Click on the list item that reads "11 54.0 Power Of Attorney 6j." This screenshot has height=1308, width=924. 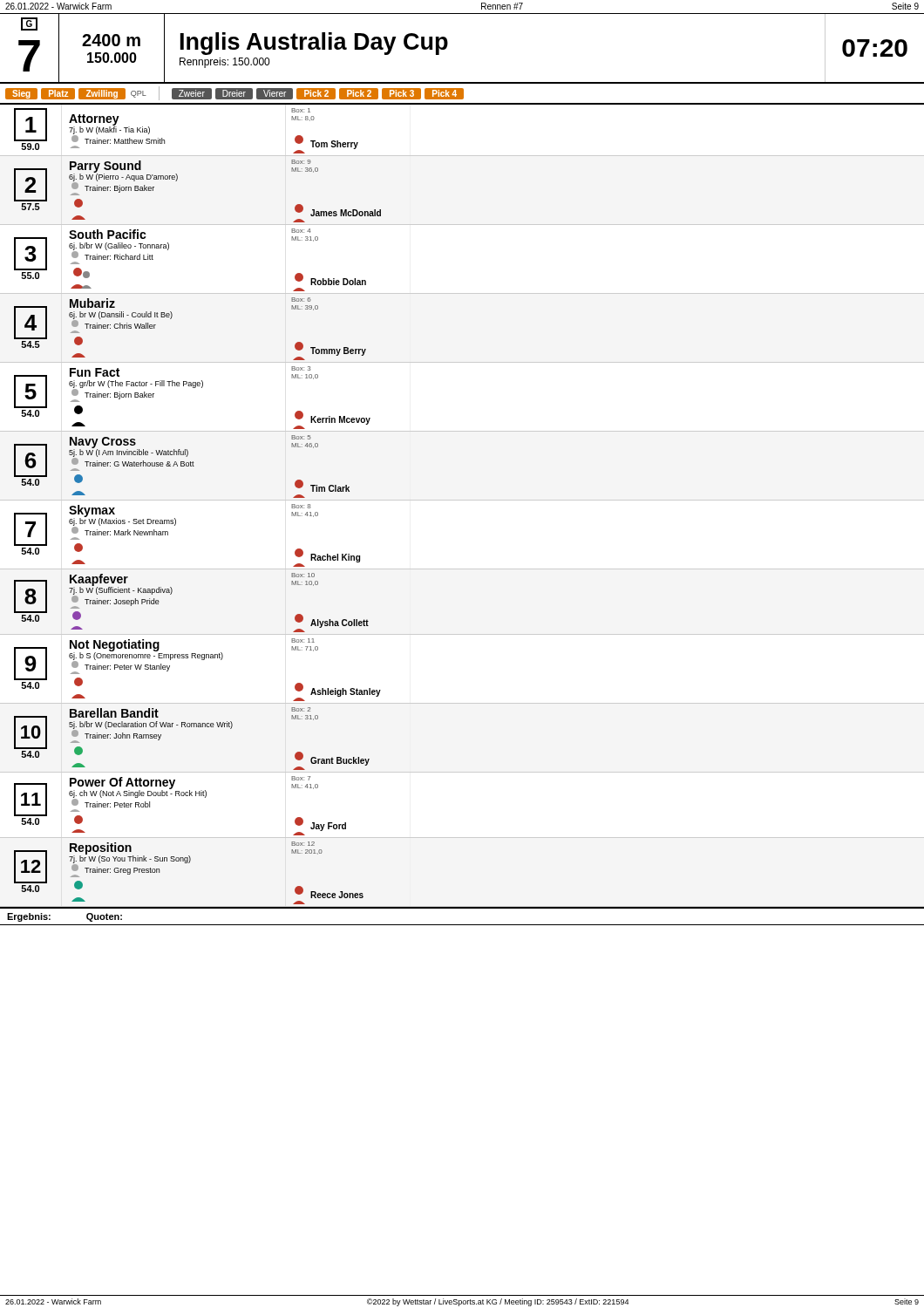coord(462,805)
